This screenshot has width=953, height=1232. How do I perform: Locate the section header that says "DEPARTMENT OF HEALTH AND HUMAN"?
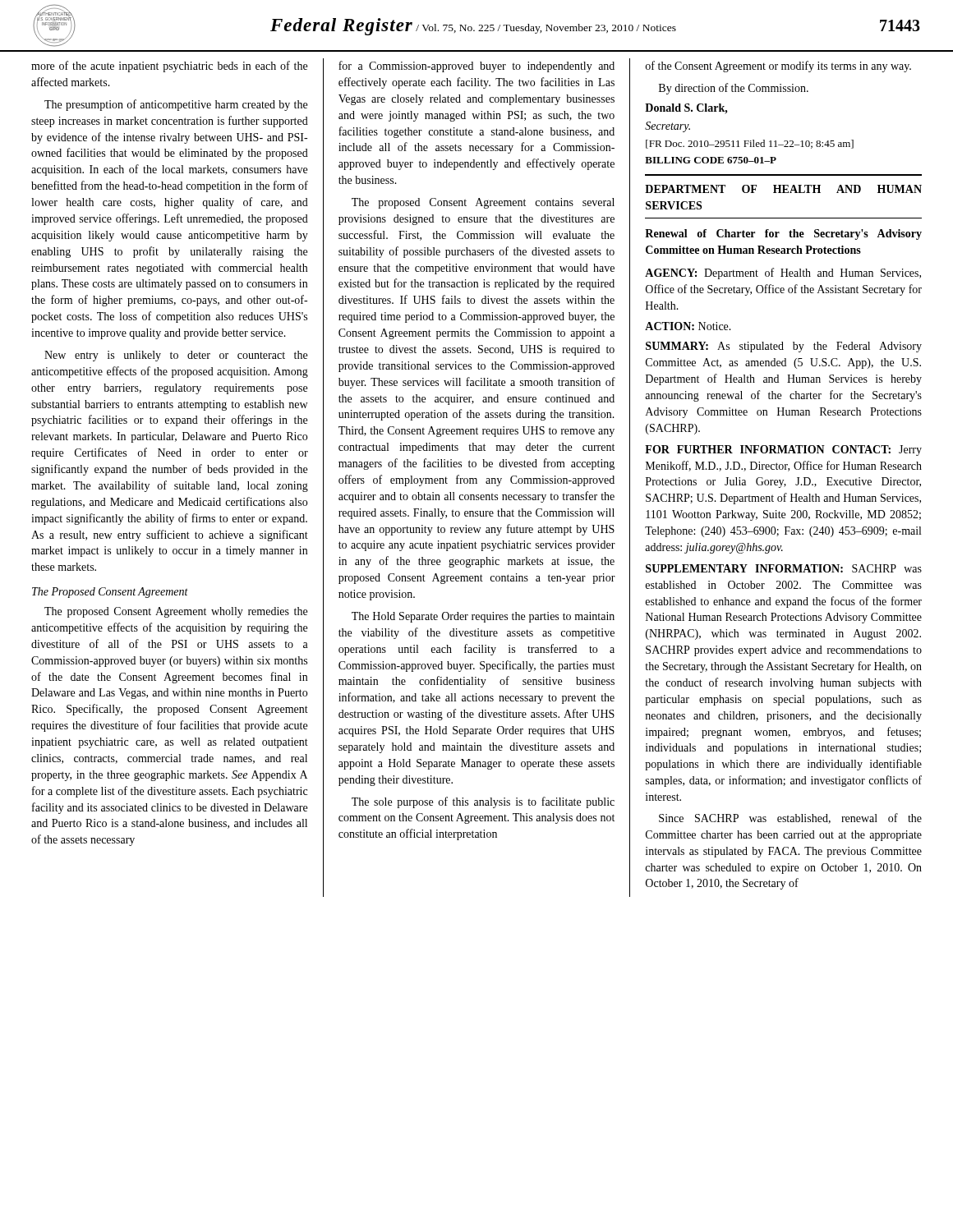point(784,198)
